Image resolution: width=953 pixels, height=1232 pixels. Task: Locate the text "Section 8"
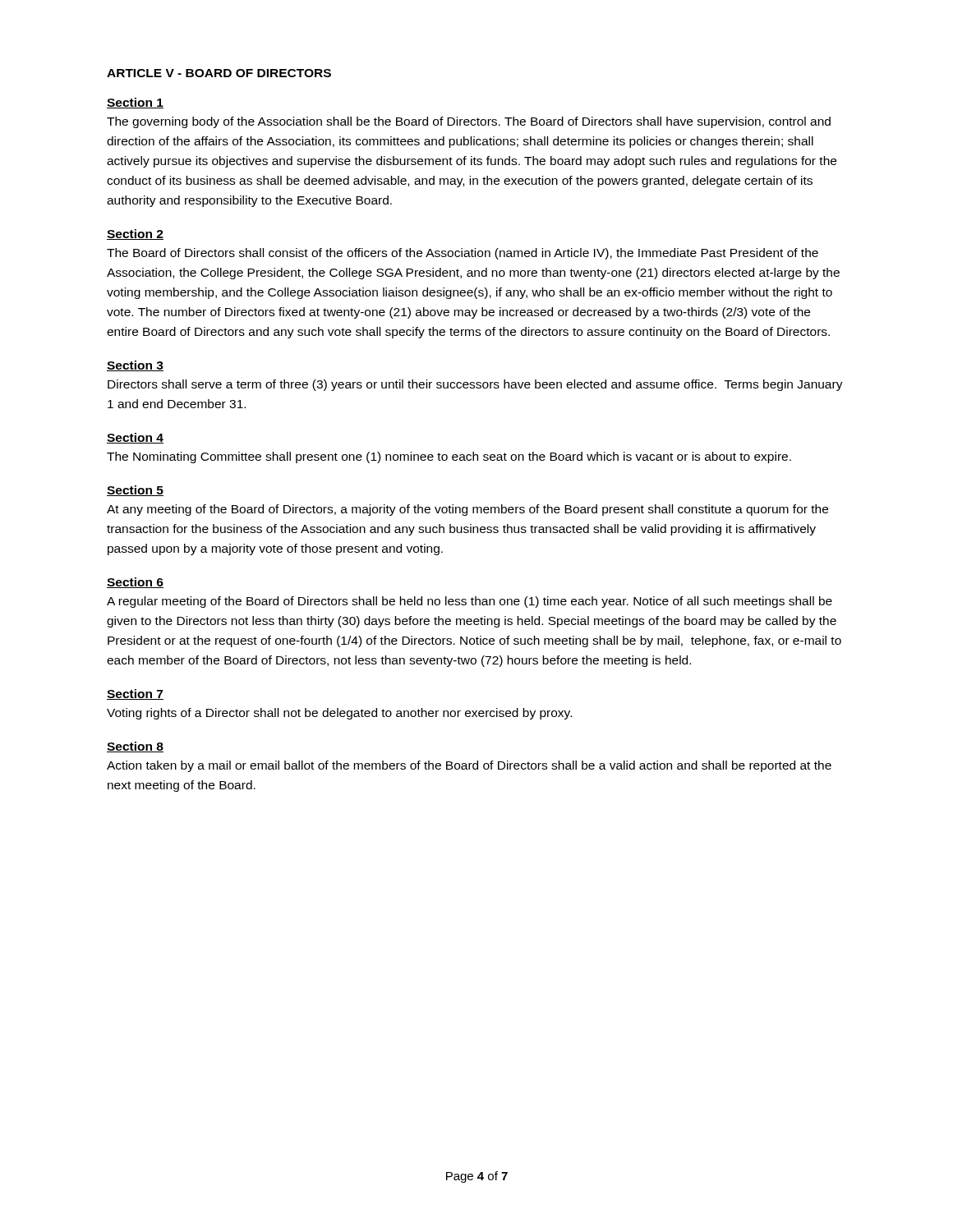coord(135,746)
